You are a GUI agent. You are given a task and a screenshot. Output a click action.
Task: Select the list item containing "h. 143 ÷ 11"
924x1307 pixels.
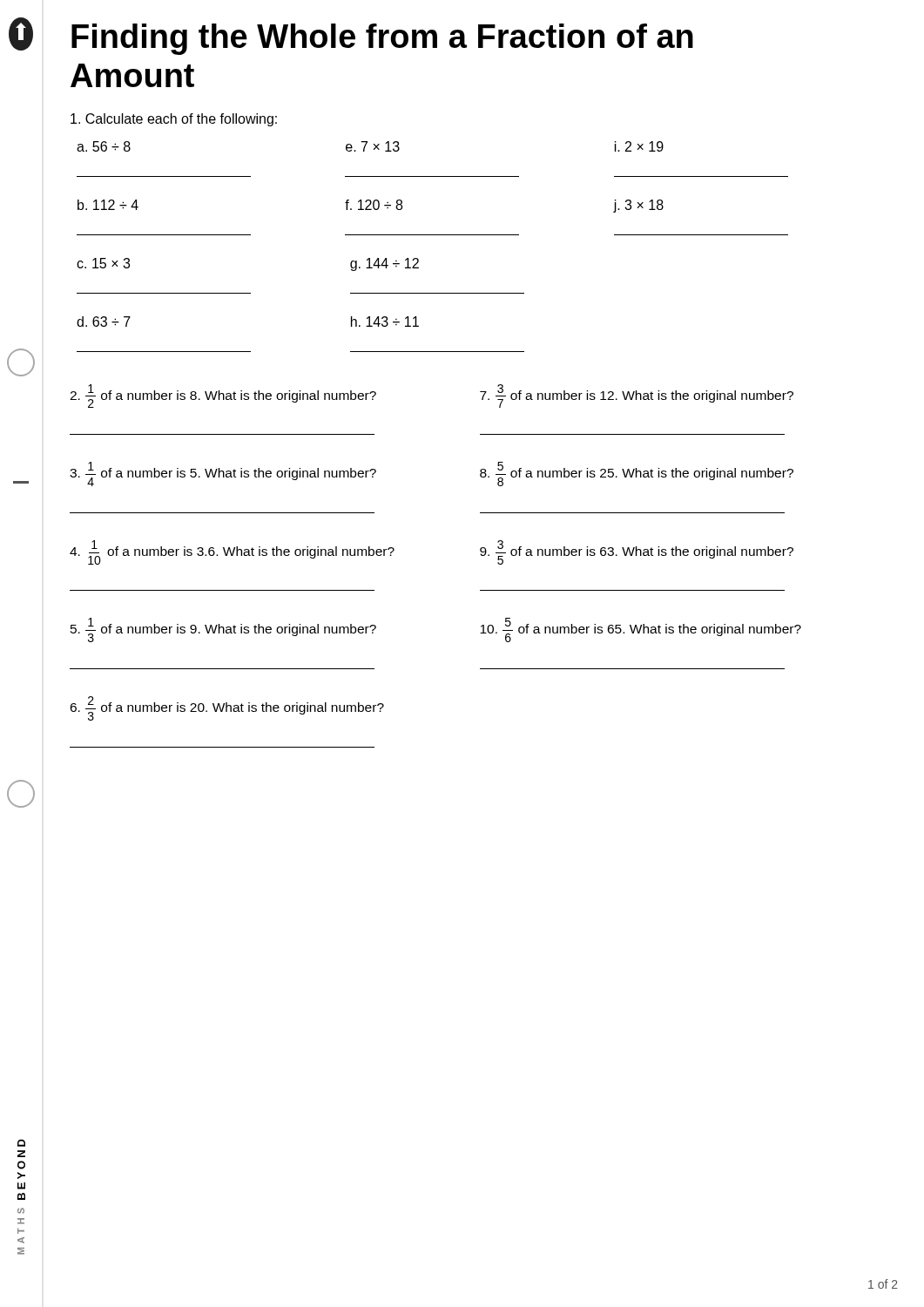385,322
